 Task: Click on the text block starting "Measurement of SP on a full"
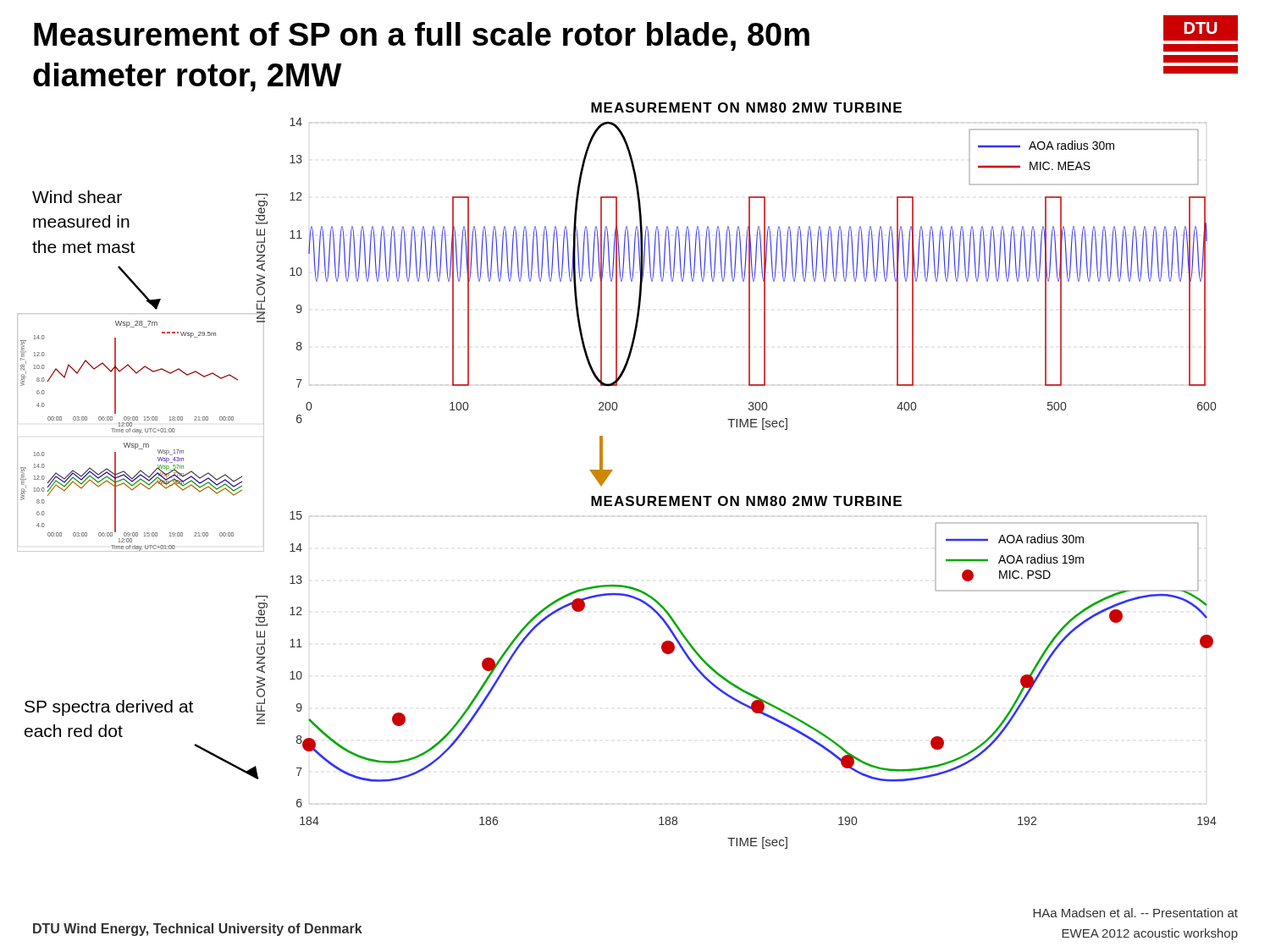point(422,55)
